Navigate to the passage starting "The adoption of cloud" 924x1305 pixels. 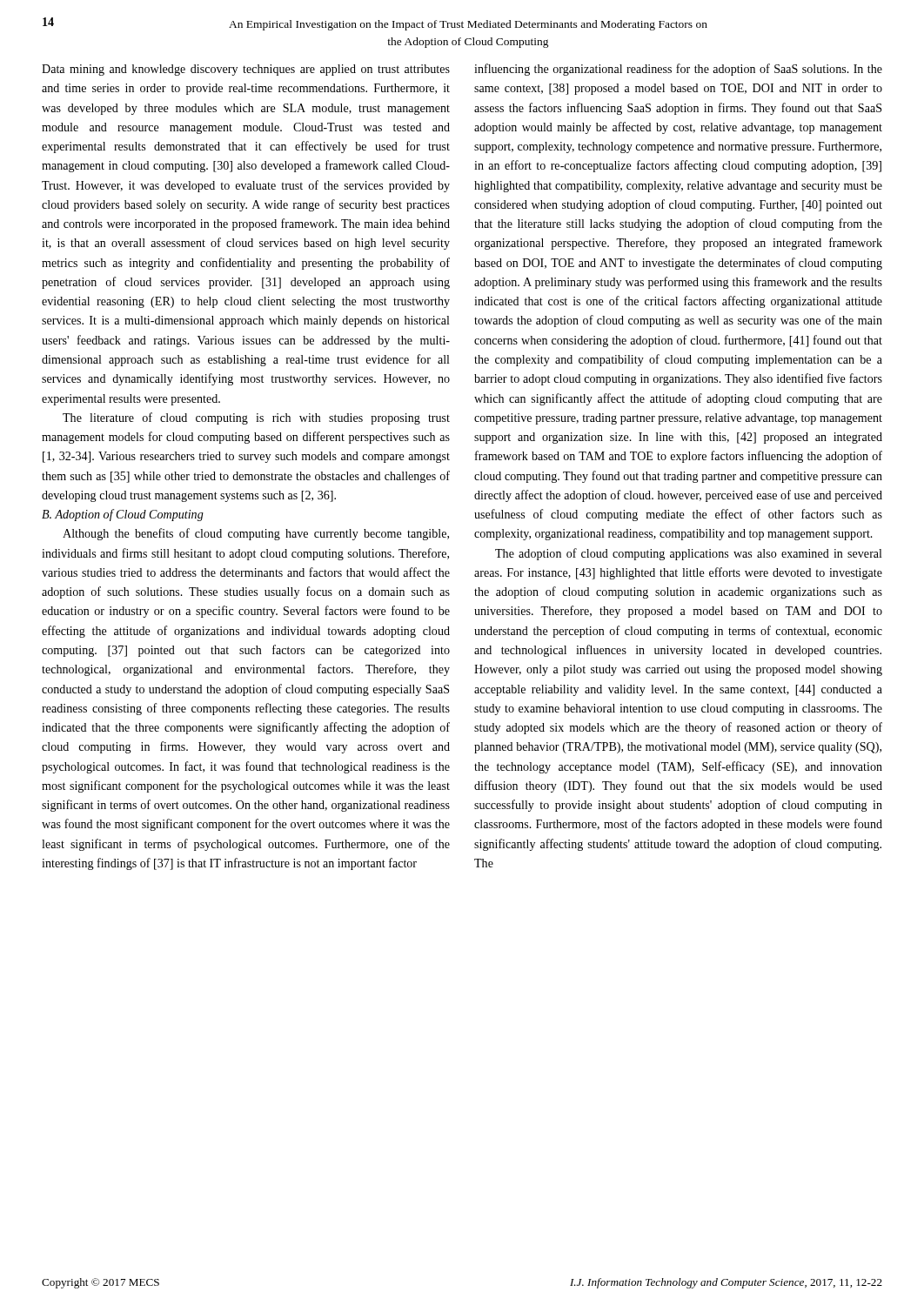(678, 708)
